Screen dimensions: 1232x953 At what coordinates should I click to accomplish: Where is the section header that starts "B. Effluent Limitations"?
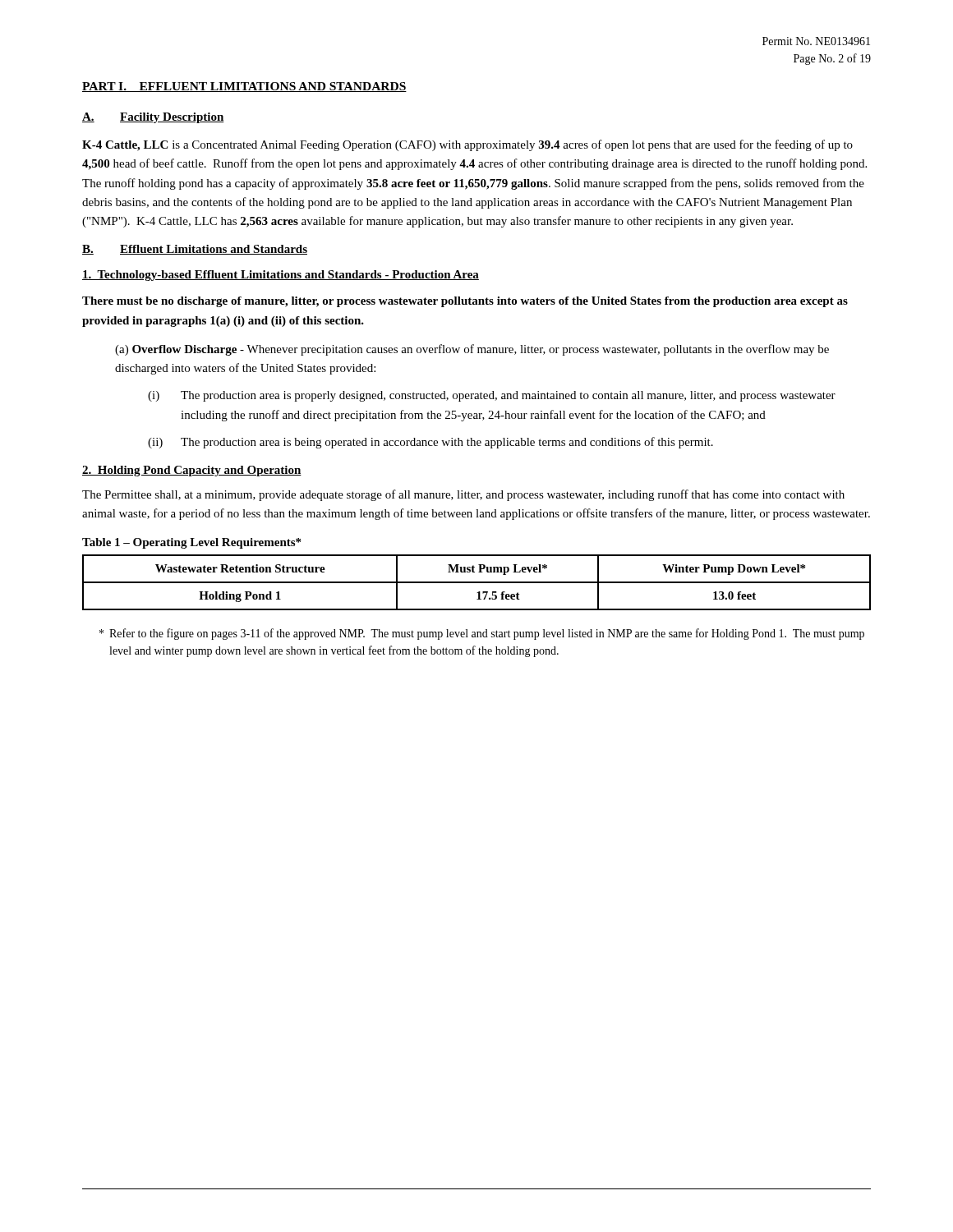195,249
